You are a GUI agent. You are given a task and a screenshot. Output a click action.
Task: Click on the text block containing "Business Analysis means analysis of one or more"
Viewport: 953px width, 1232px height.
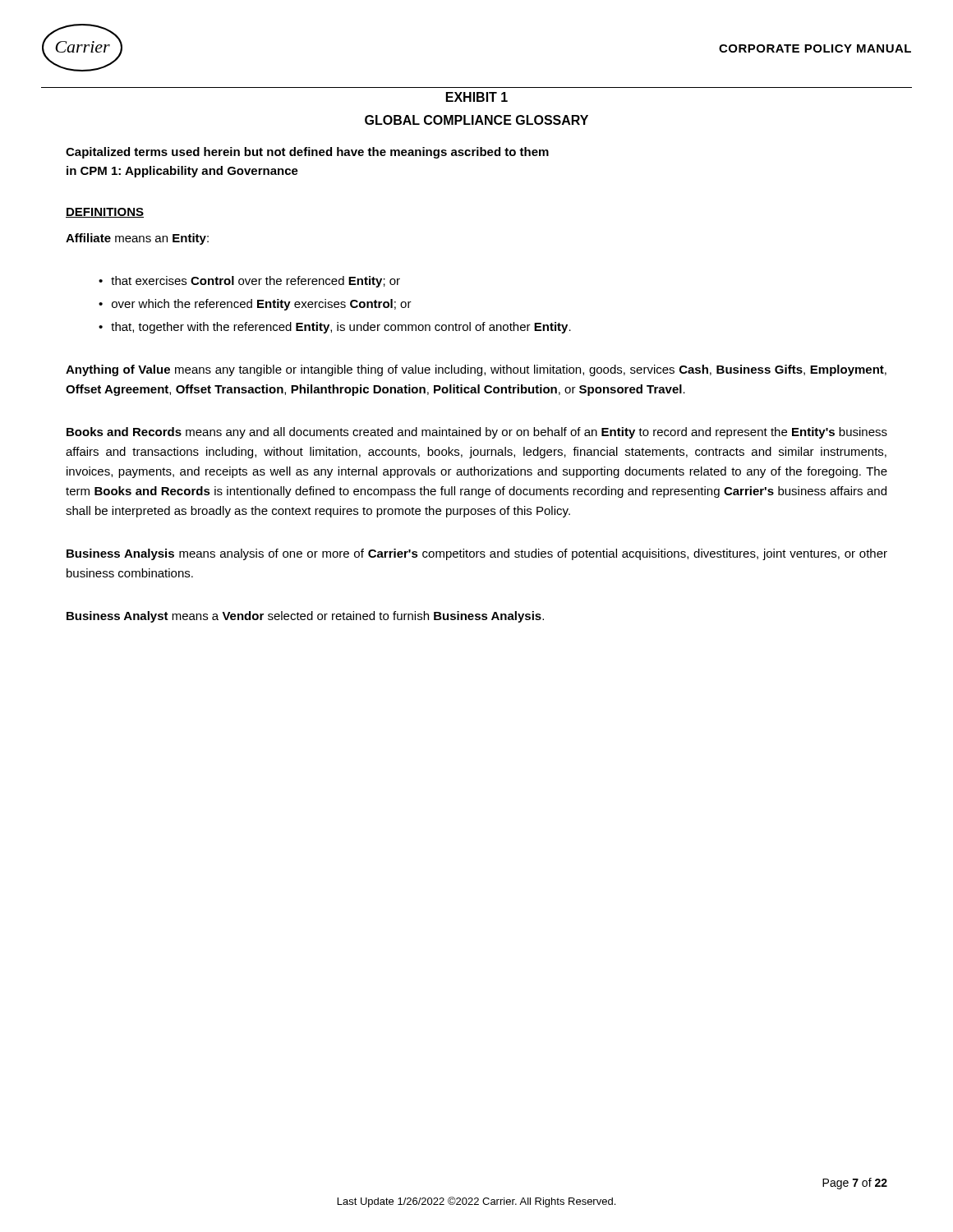pyautogui.click(x=476, y=563)
